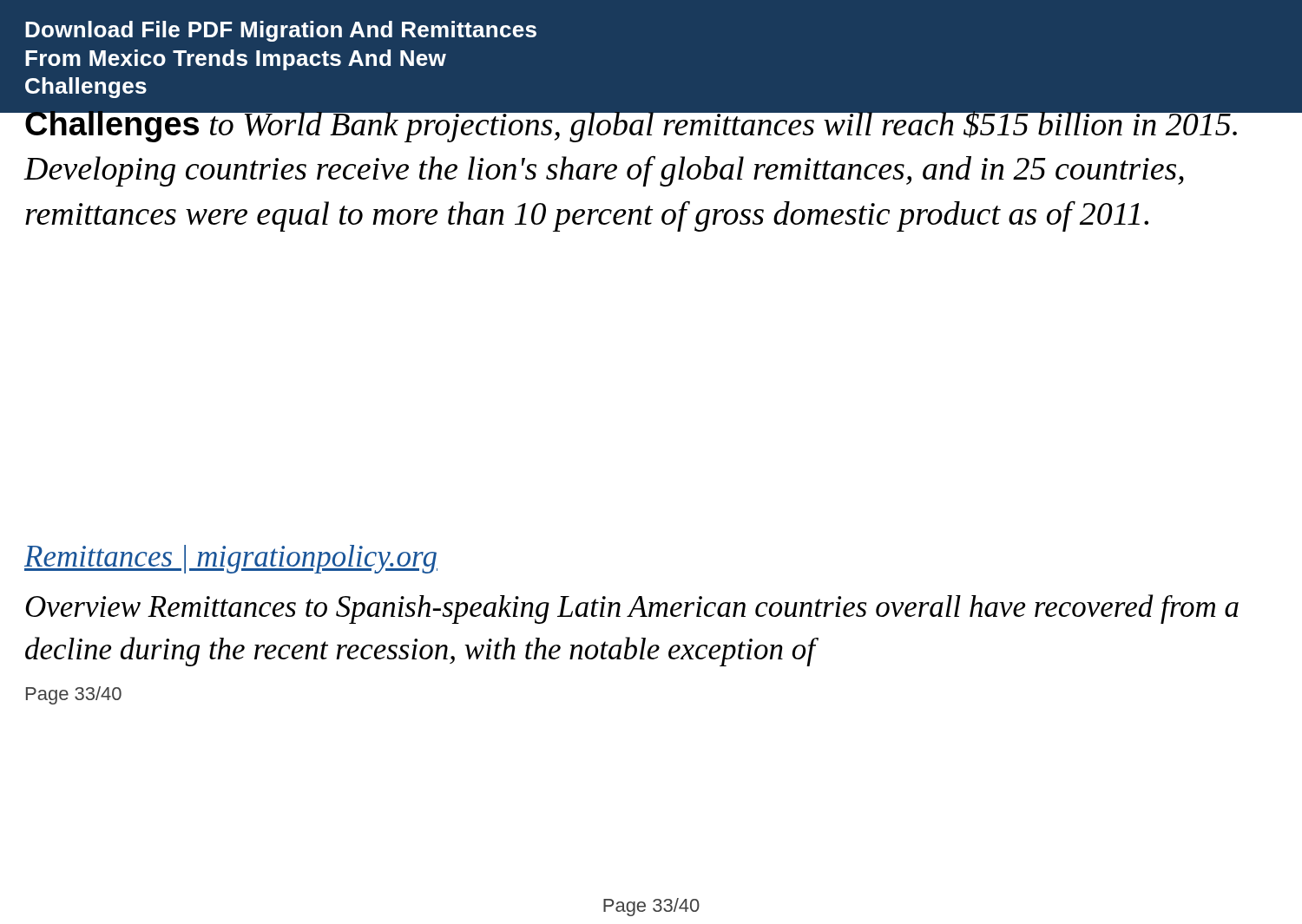1302x924 pixels.
Task: Locate the text starting "Challenges to World Bank projections, global"
Action: (x=651, y=169)
